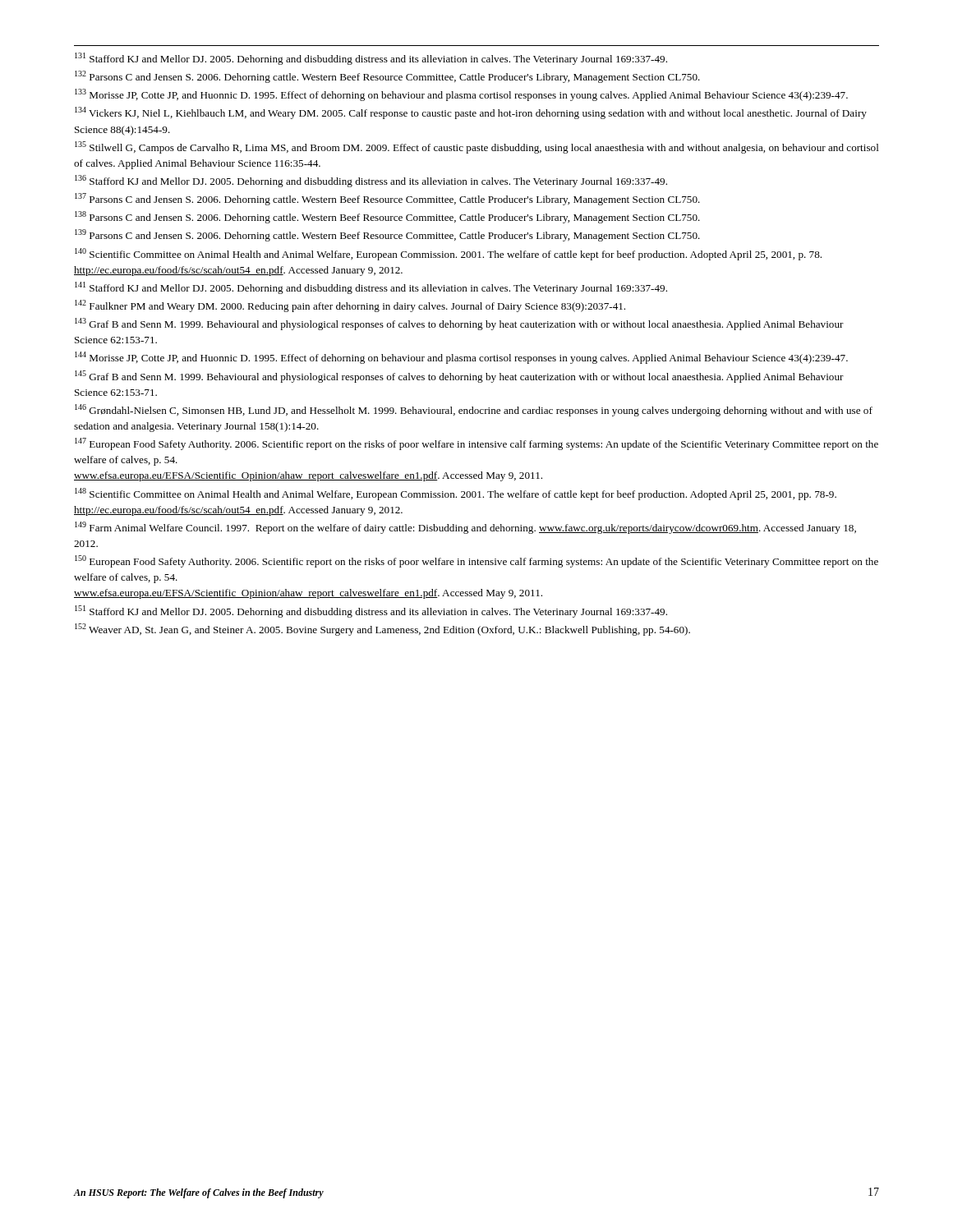This screenshot has height=1232, width=953.
Task: Select the list item that reads "145 Graf B and Senn M. 1999. Behavioural"
Action: [459, 383]
